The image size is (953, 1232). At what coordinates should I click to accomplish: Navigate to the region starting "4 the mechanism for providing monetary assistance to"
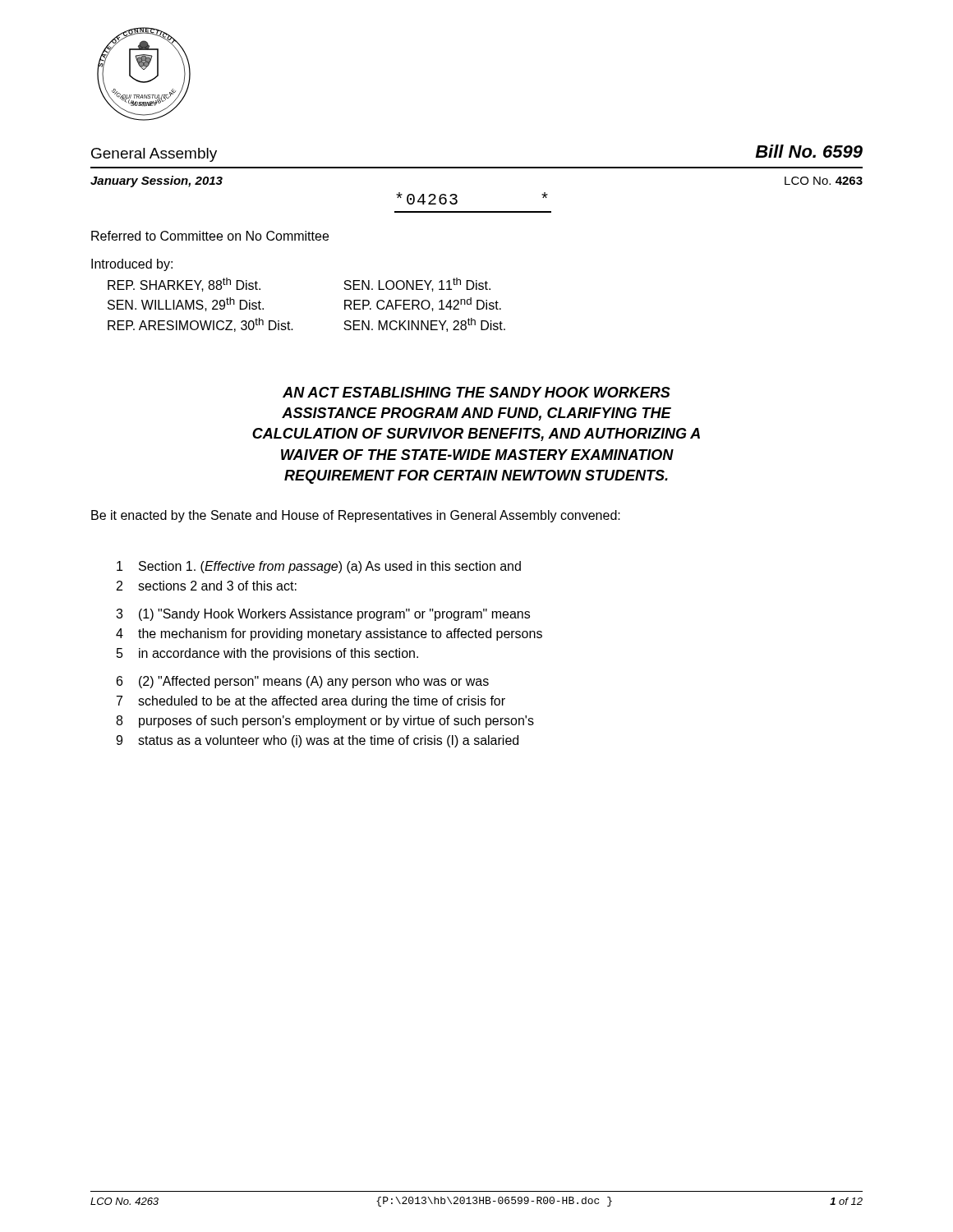pyautogui.click(x=476, y=634)
